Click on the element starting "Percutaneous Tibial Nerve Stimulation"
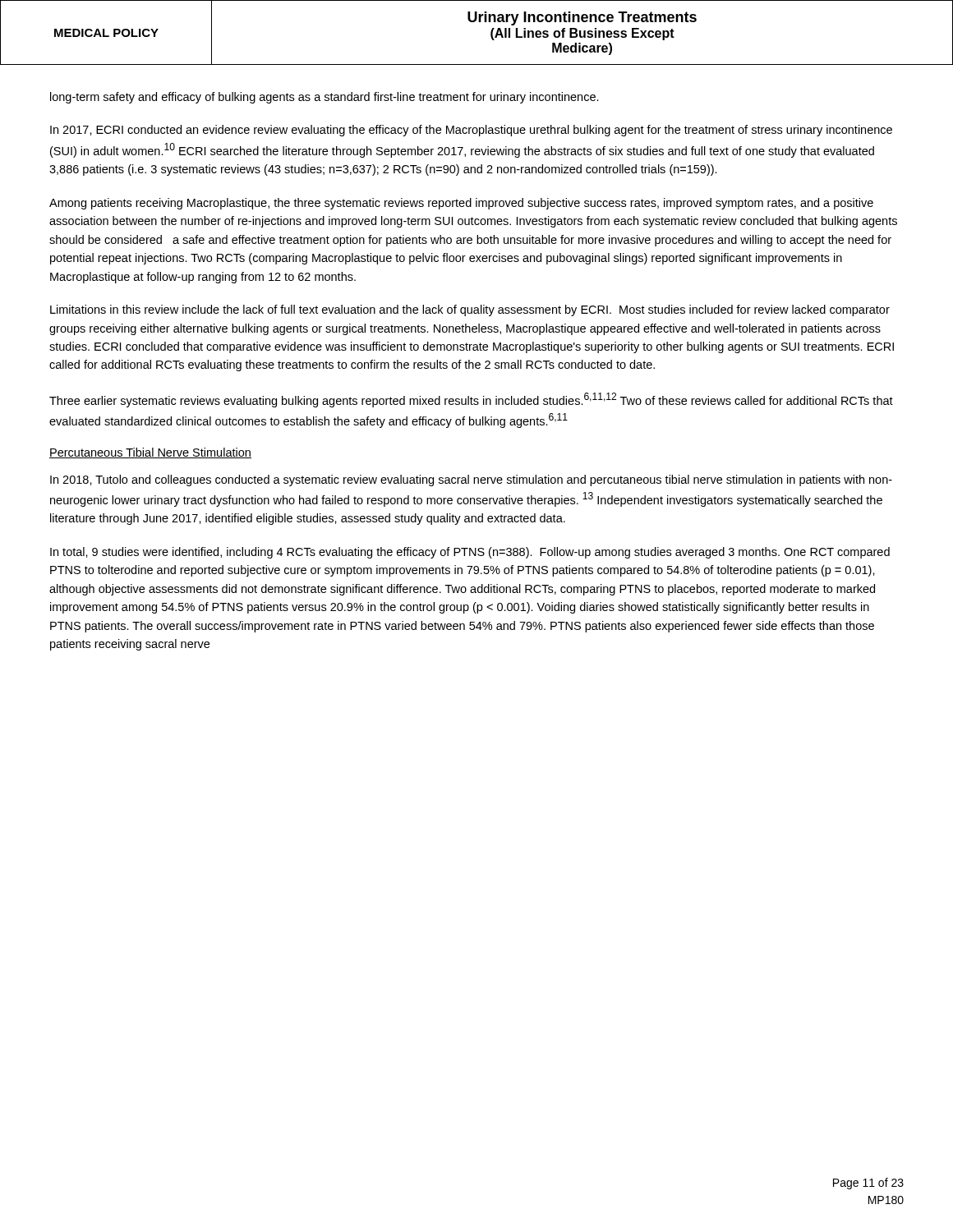Viewport: 953px width, 1232px height. click(x=150, y=452)
